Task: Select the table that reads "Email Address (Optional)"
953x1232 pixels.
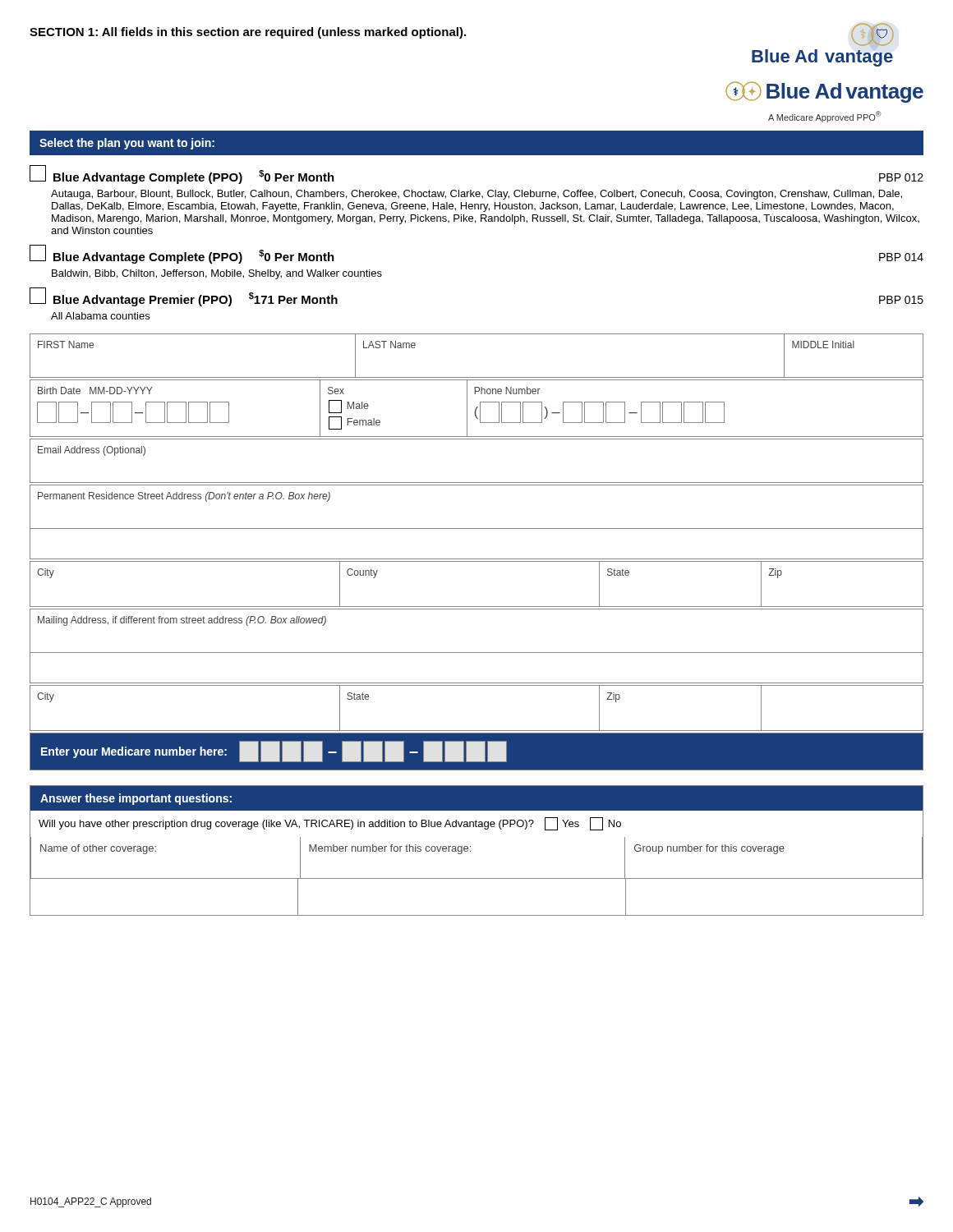Action: pyautogui.click(x=476, y=461)
